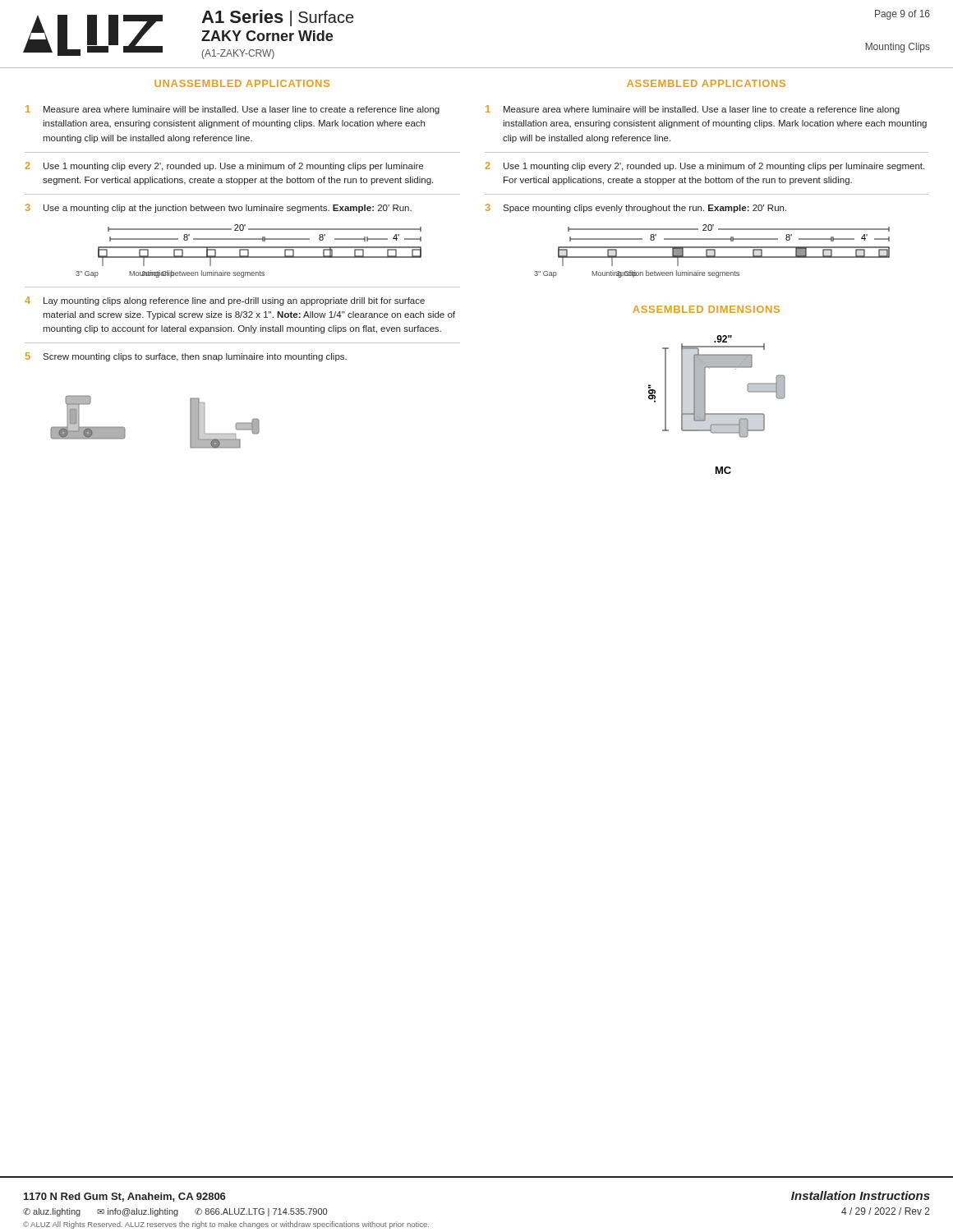This screenshot has height=1232, width=953.
Task: Locate the region starting "UNASSEMBLED APPLICATIONS"
Action: 242,83
